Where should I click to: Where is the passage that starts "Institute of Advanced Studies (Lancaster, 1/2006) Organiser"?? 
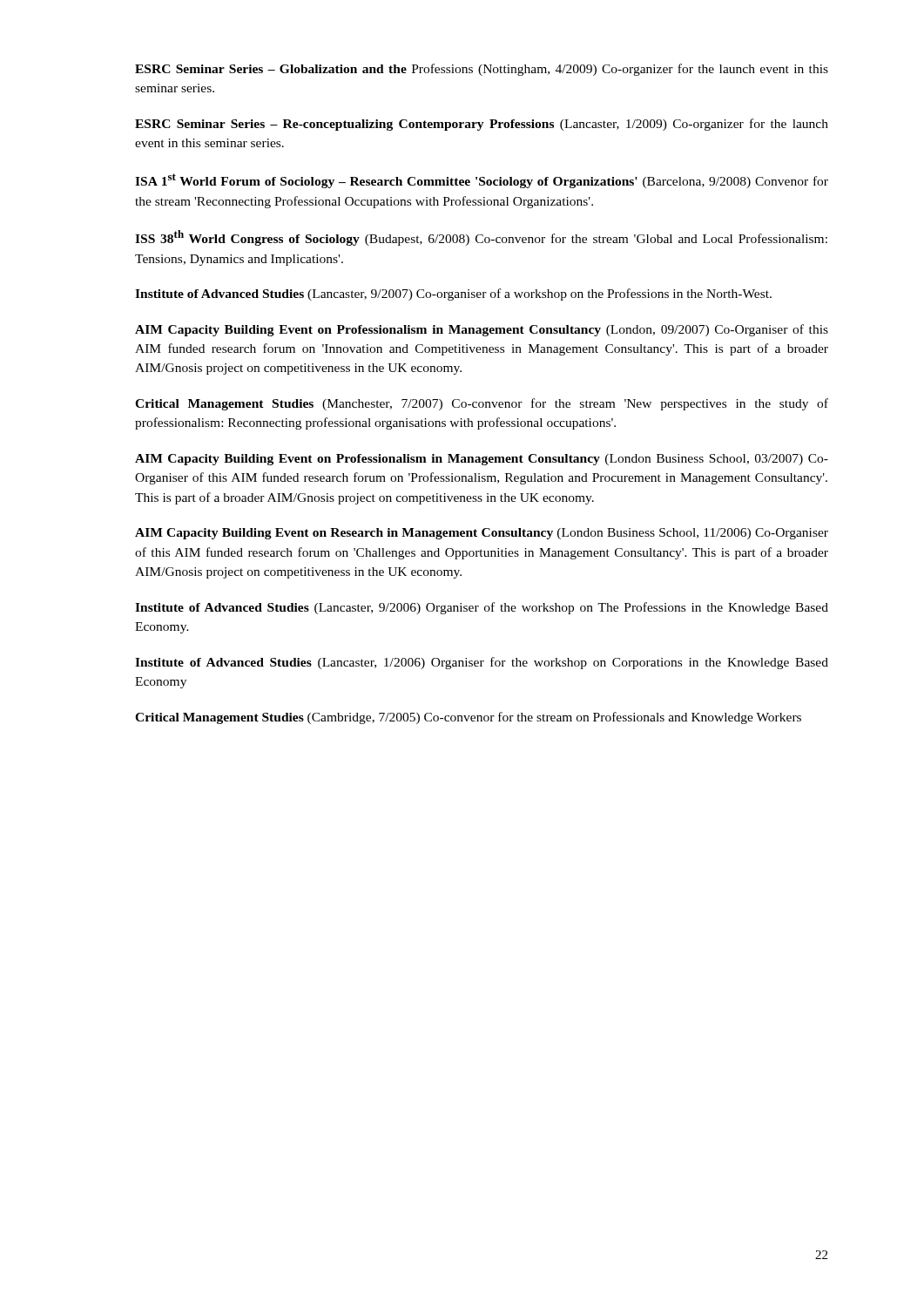pos(482,671)
